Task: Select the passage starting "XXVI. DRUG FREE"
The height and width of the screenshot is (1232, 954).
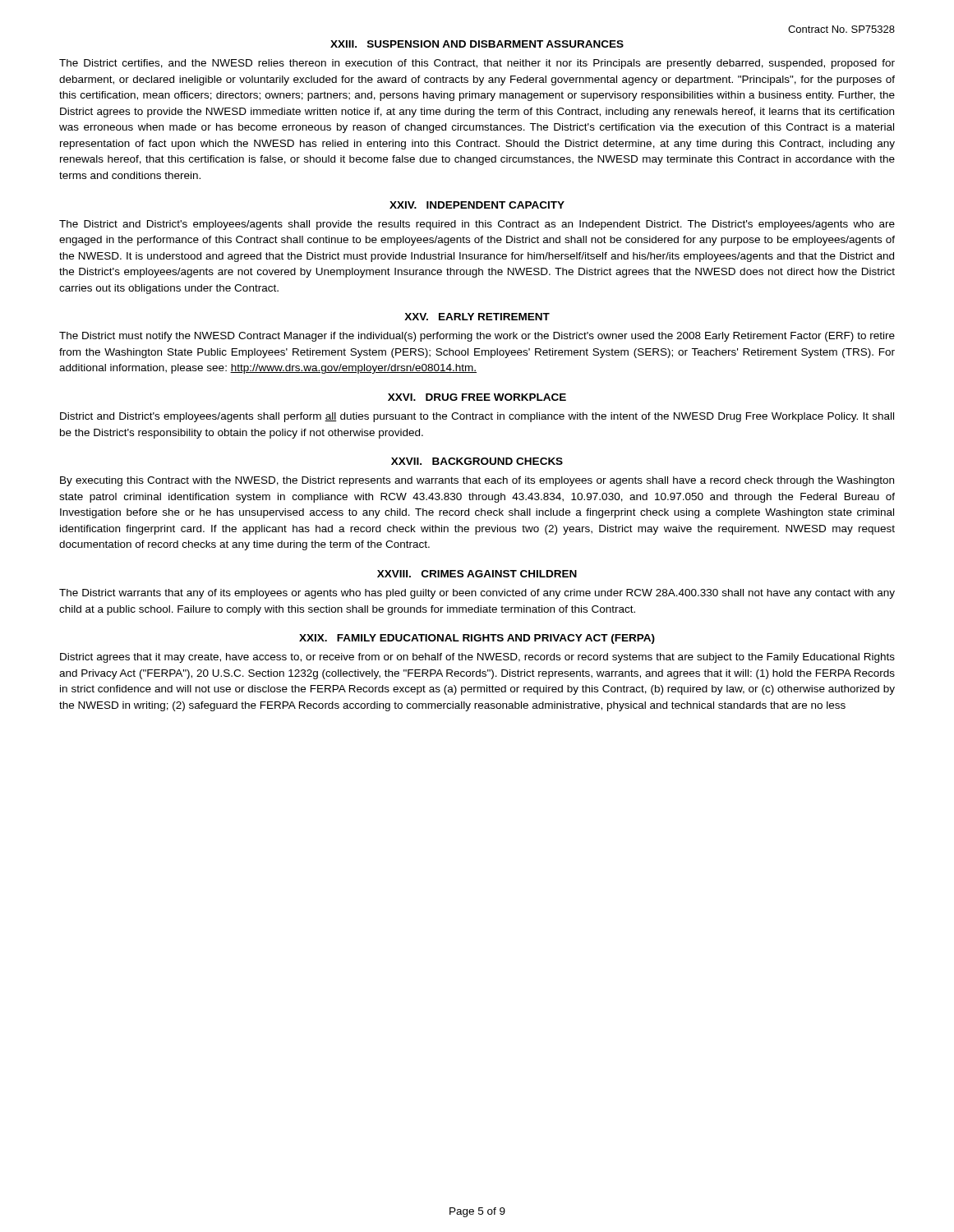Action: click(x=477, y=397)
